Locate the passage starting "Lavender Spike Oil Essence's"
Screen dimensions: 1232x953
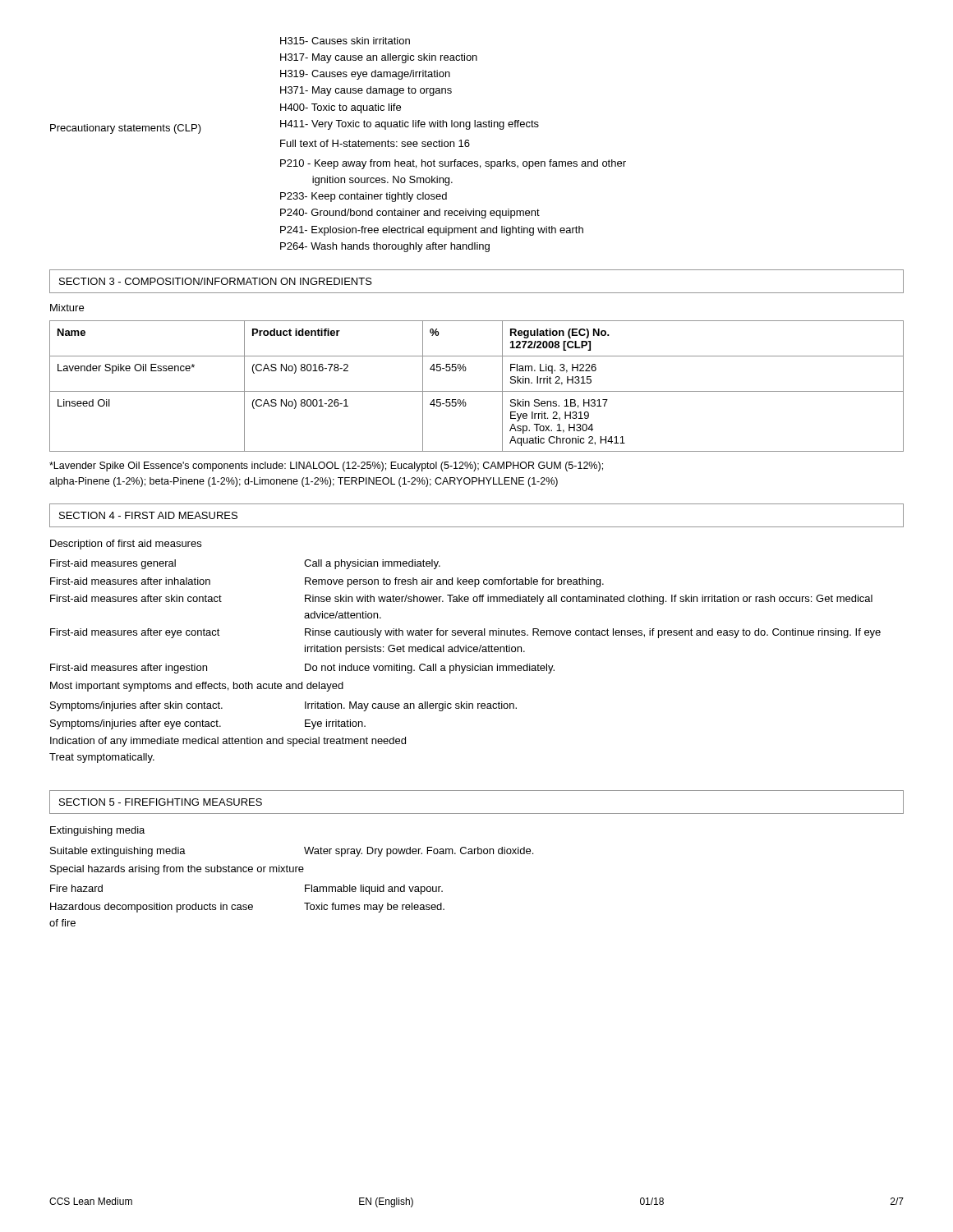pos(327,473)
